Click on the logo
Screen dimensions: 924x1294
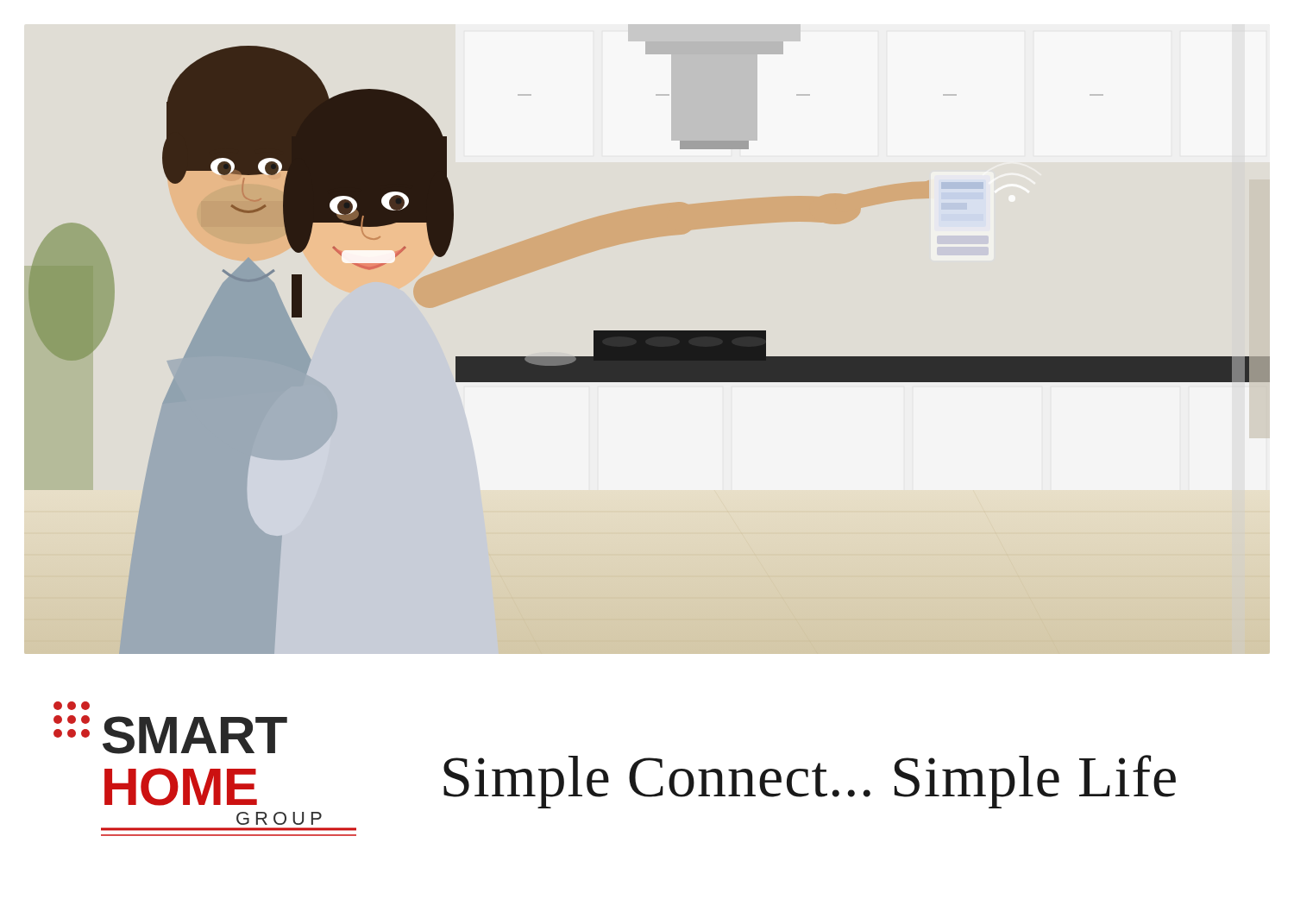click(x=207, y=768)
